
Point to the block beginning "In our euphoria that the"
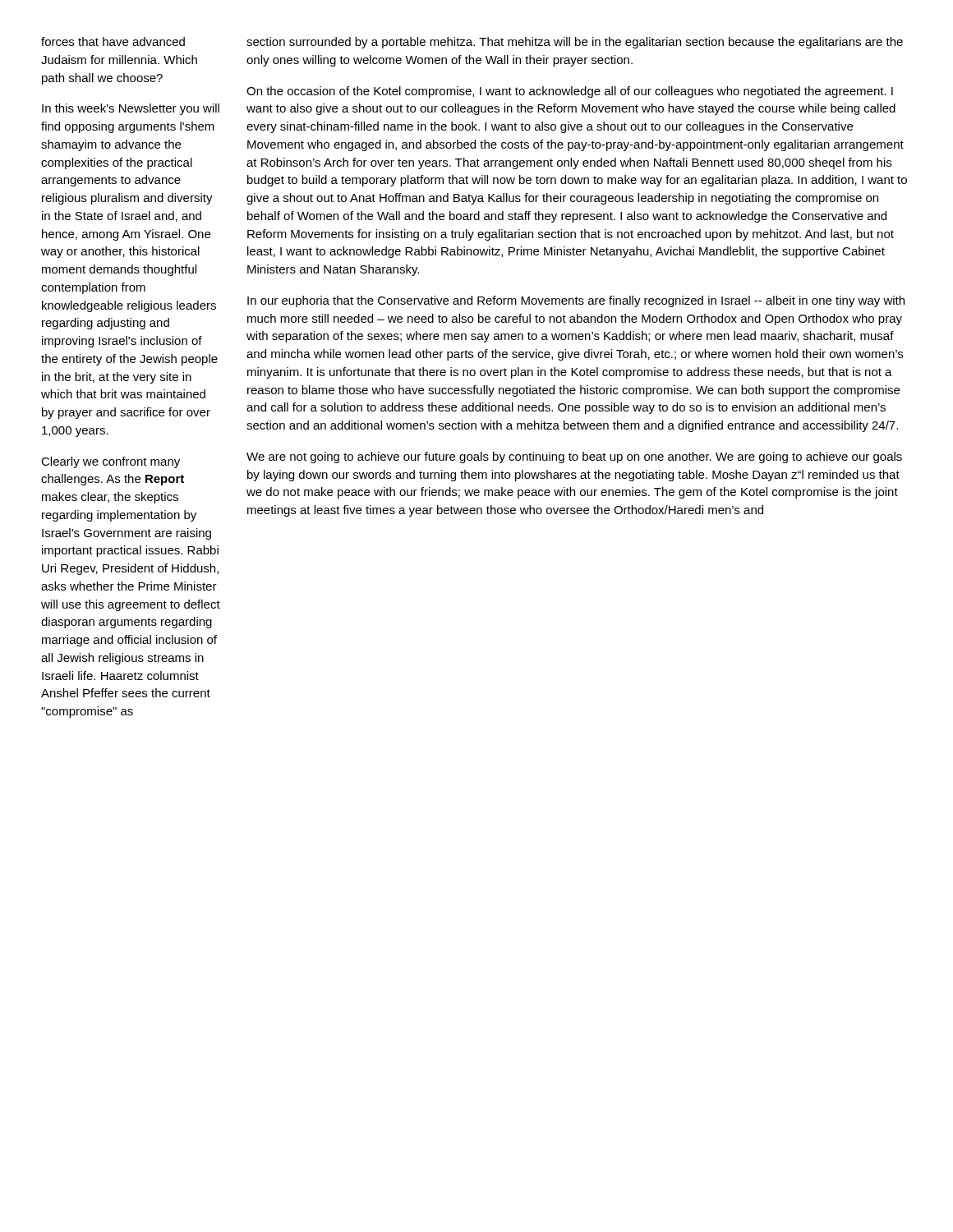pyautogui.click(x=576, y=363)
